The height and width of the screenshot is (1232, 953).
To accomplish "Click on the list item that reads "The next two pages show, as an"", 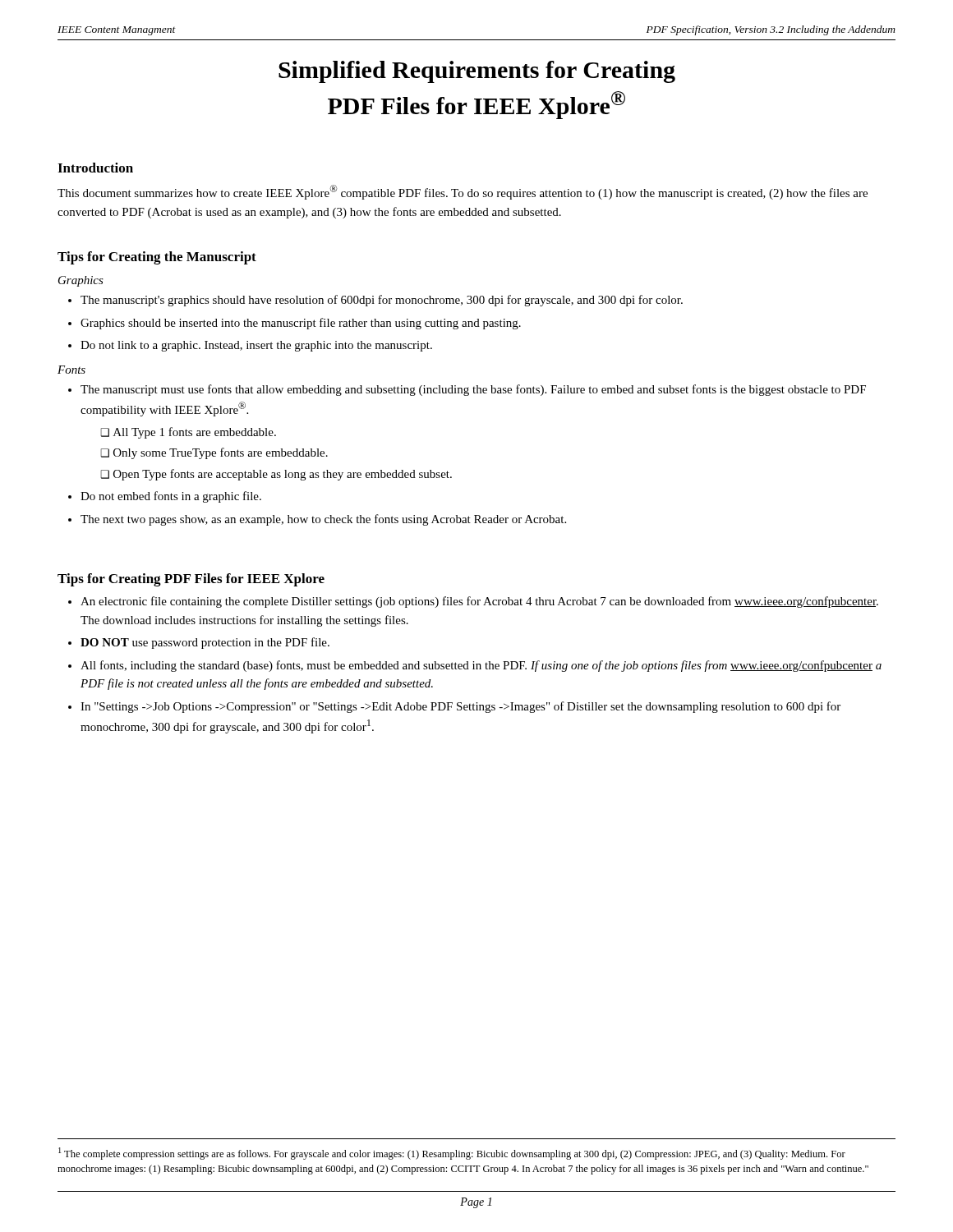I will 324,519.
